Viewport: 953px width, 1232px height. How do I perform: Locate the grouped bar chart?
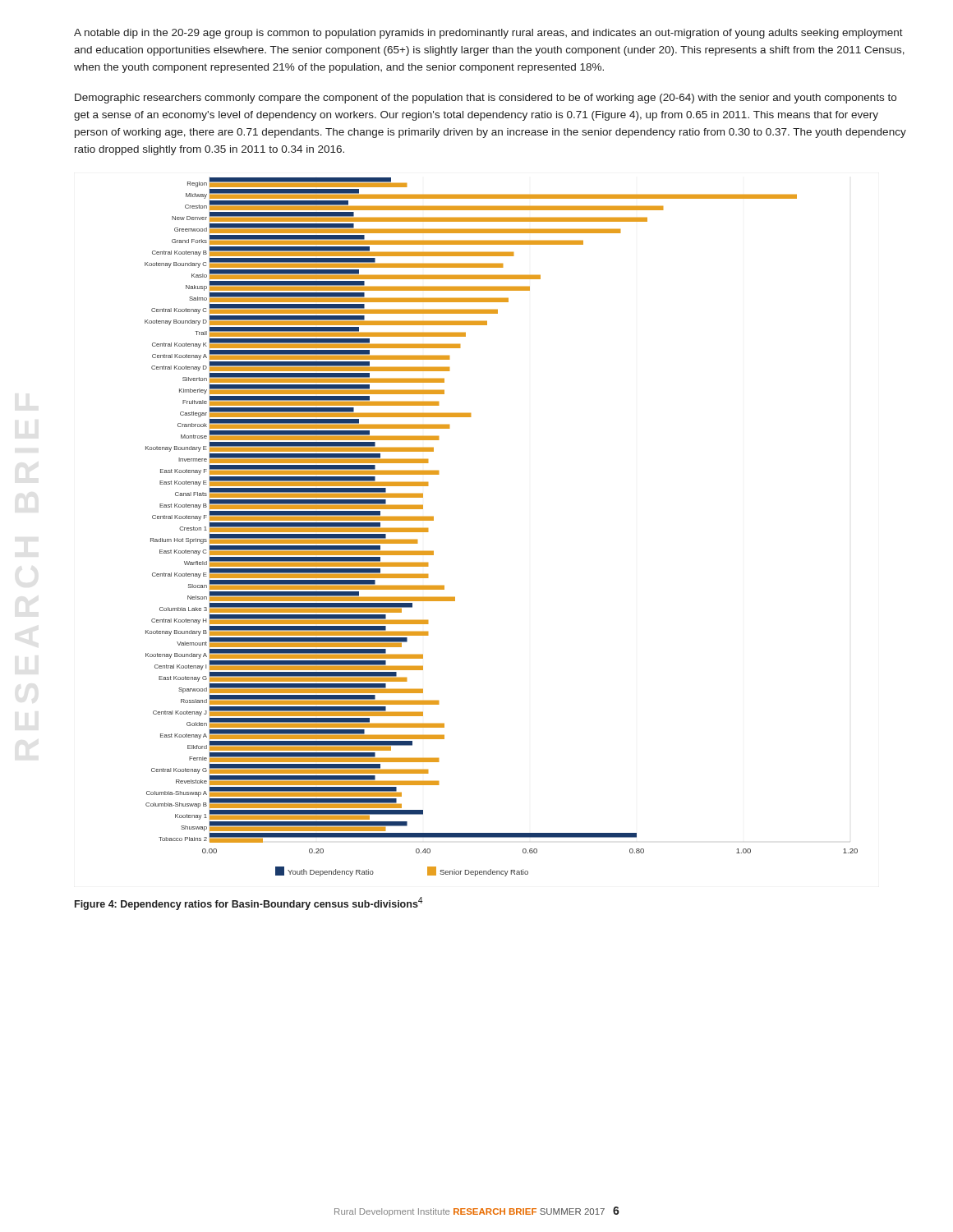pos(476,531)
